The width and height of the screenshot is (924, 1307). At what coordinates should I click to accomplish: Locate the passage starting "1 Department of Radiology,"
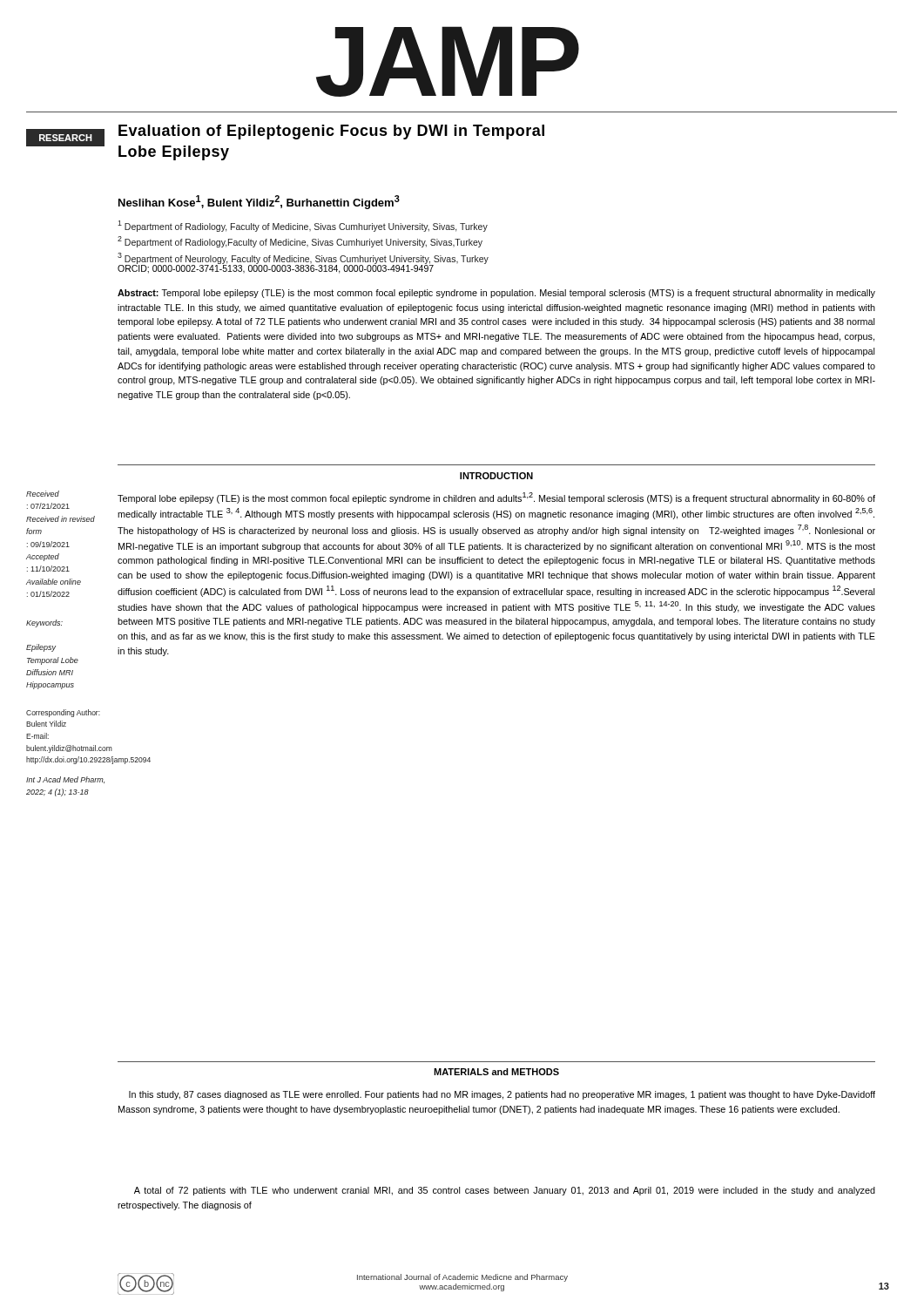(303, 241)
